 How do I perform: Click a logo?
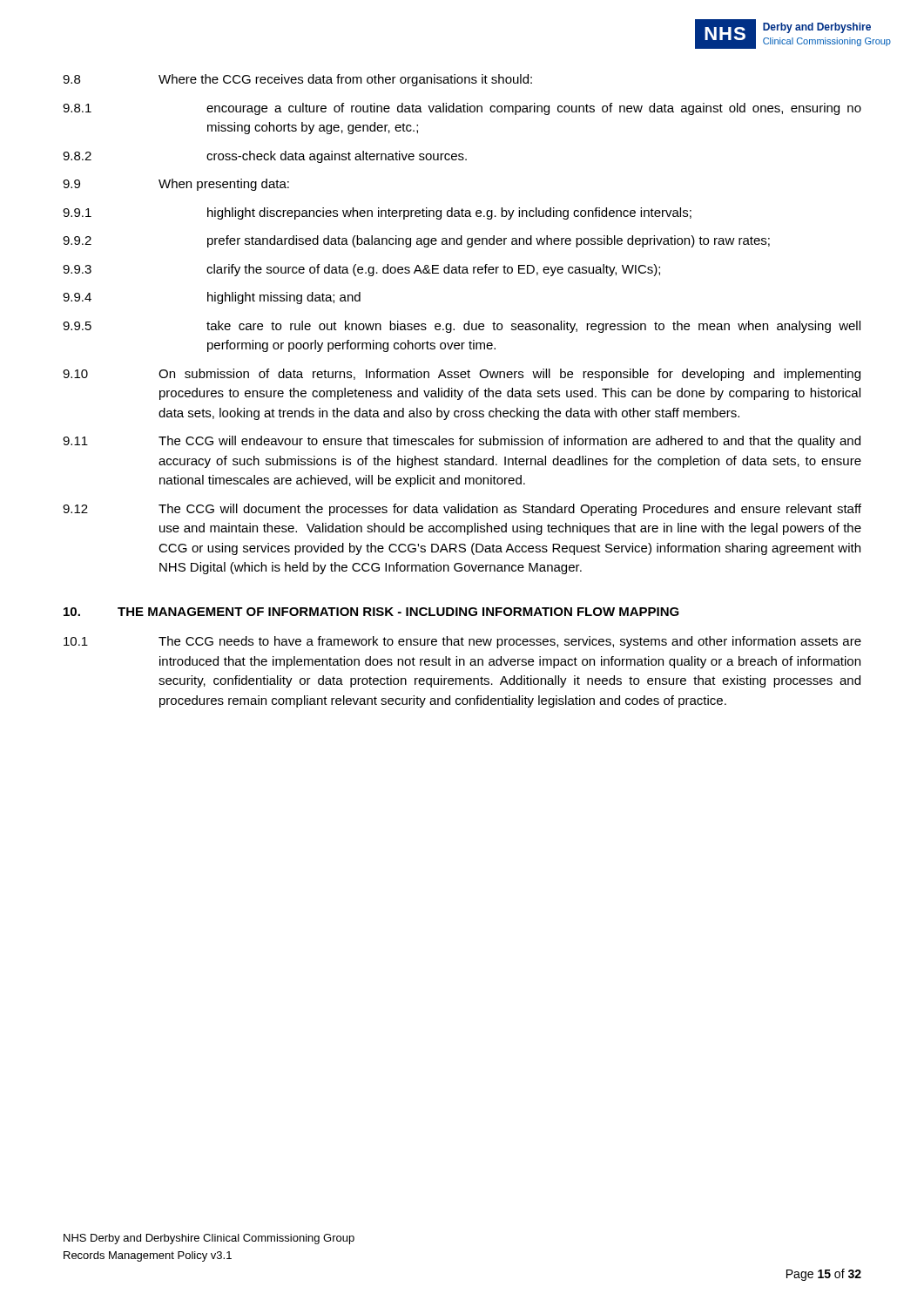(793, 35)
